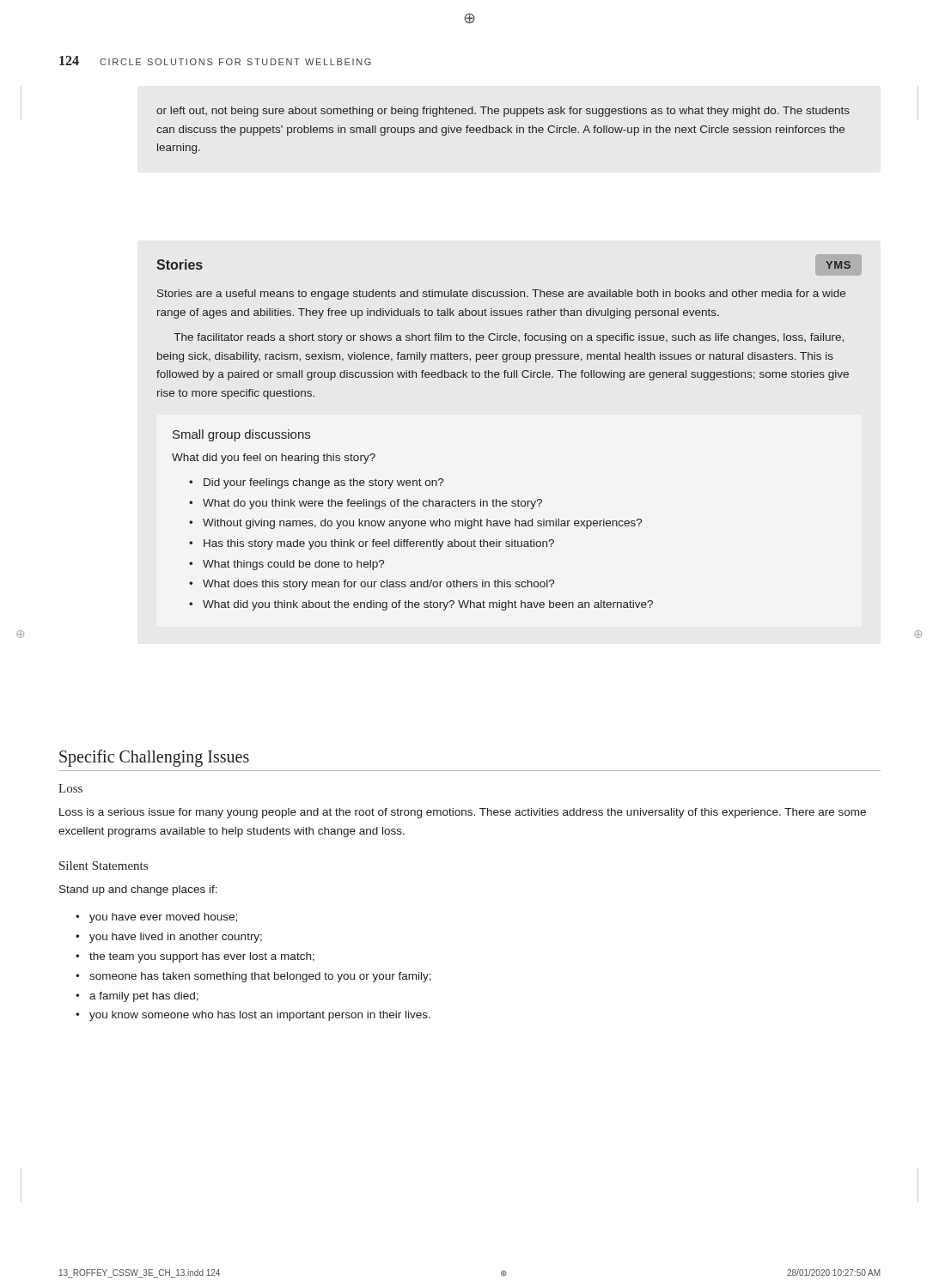This screenshot has height=1288, width=939.
Task: Click on the list item with the text "Did your feelings change"
Action: 323,482
